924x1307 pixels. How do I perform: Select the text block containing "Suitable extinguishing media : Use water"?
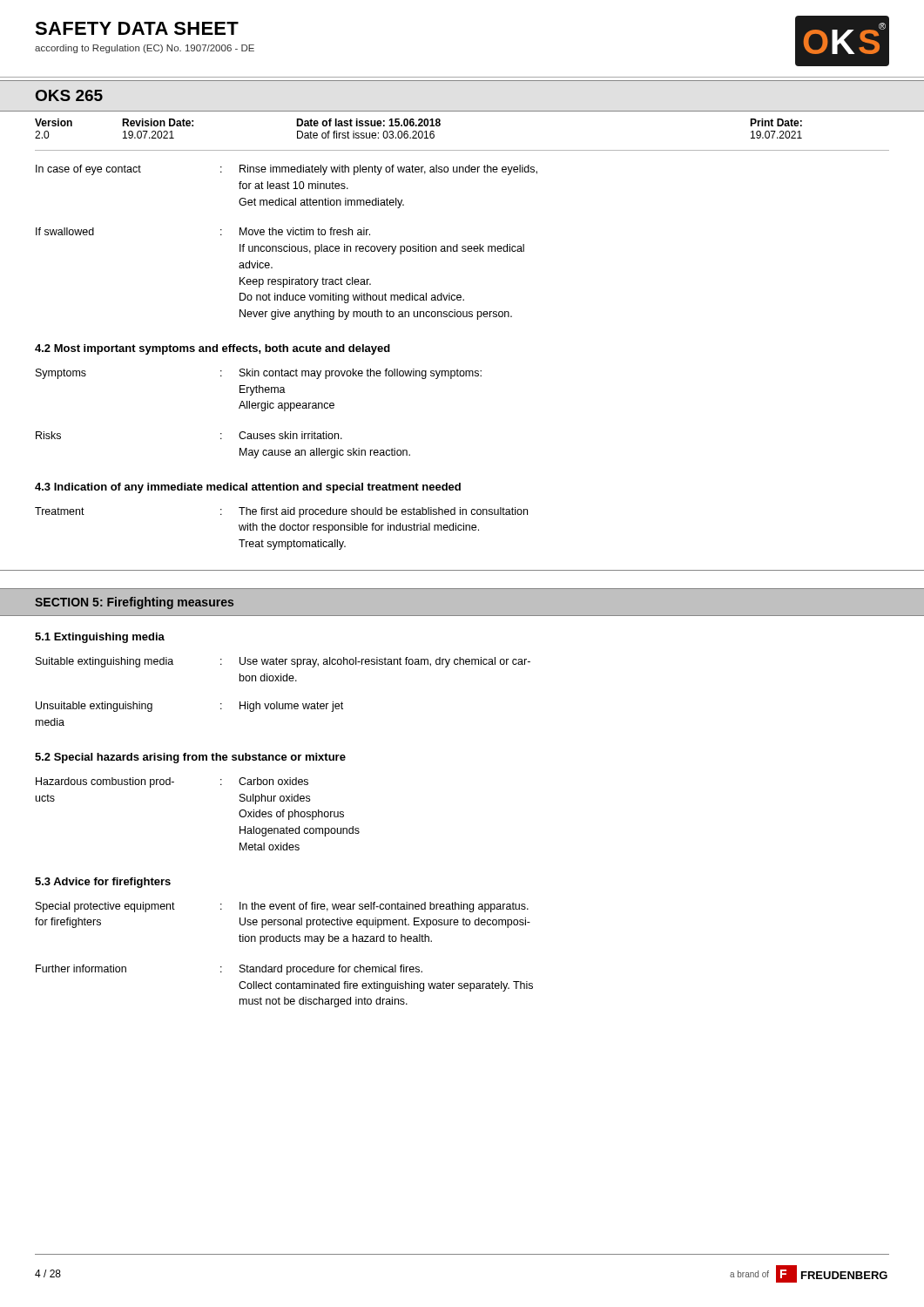283,670
